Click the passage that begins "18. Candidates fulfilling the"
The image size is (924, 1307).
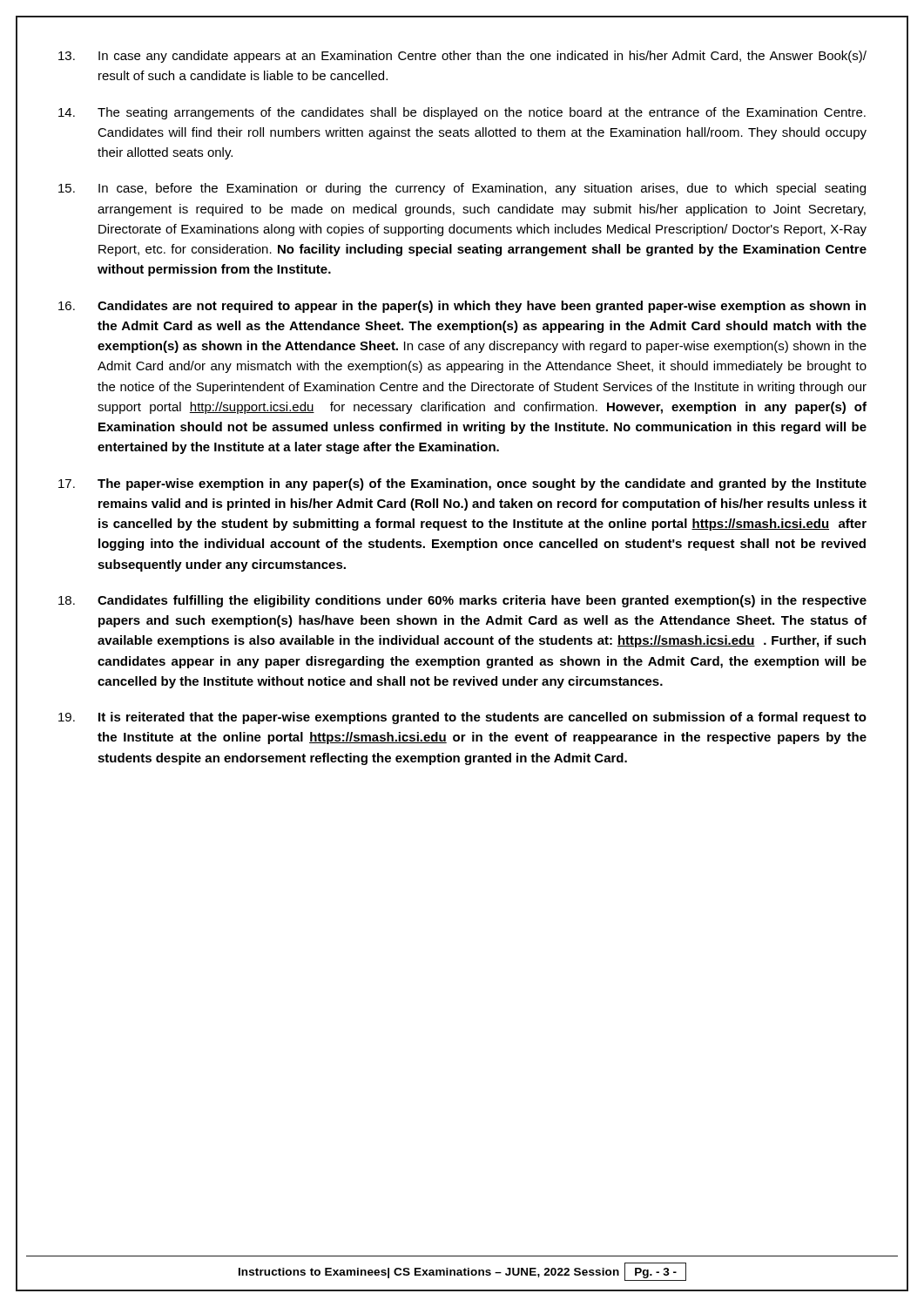pos(462,640)
